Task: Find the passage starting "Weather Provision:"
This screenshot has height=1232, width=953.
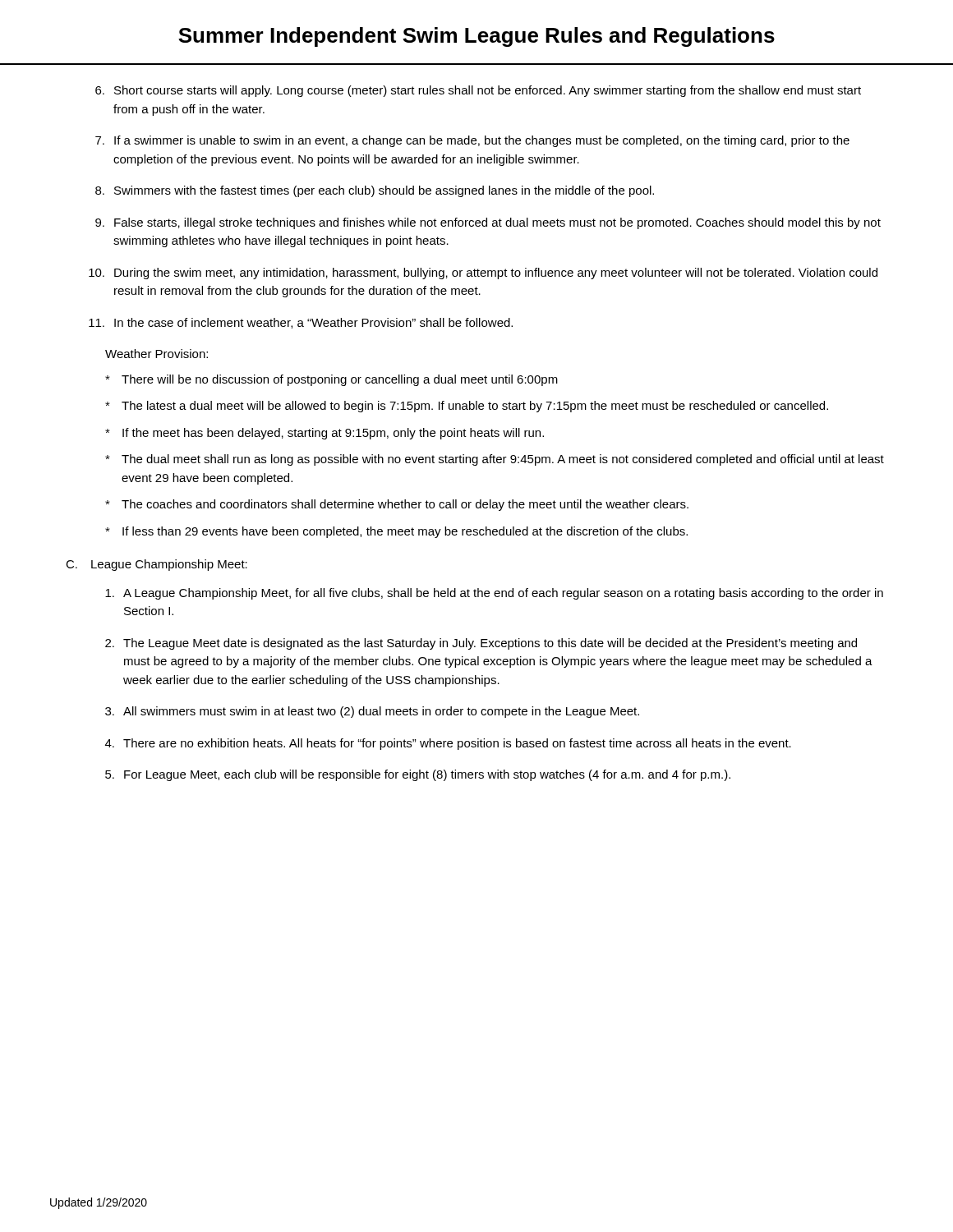Action: (157, 354)
